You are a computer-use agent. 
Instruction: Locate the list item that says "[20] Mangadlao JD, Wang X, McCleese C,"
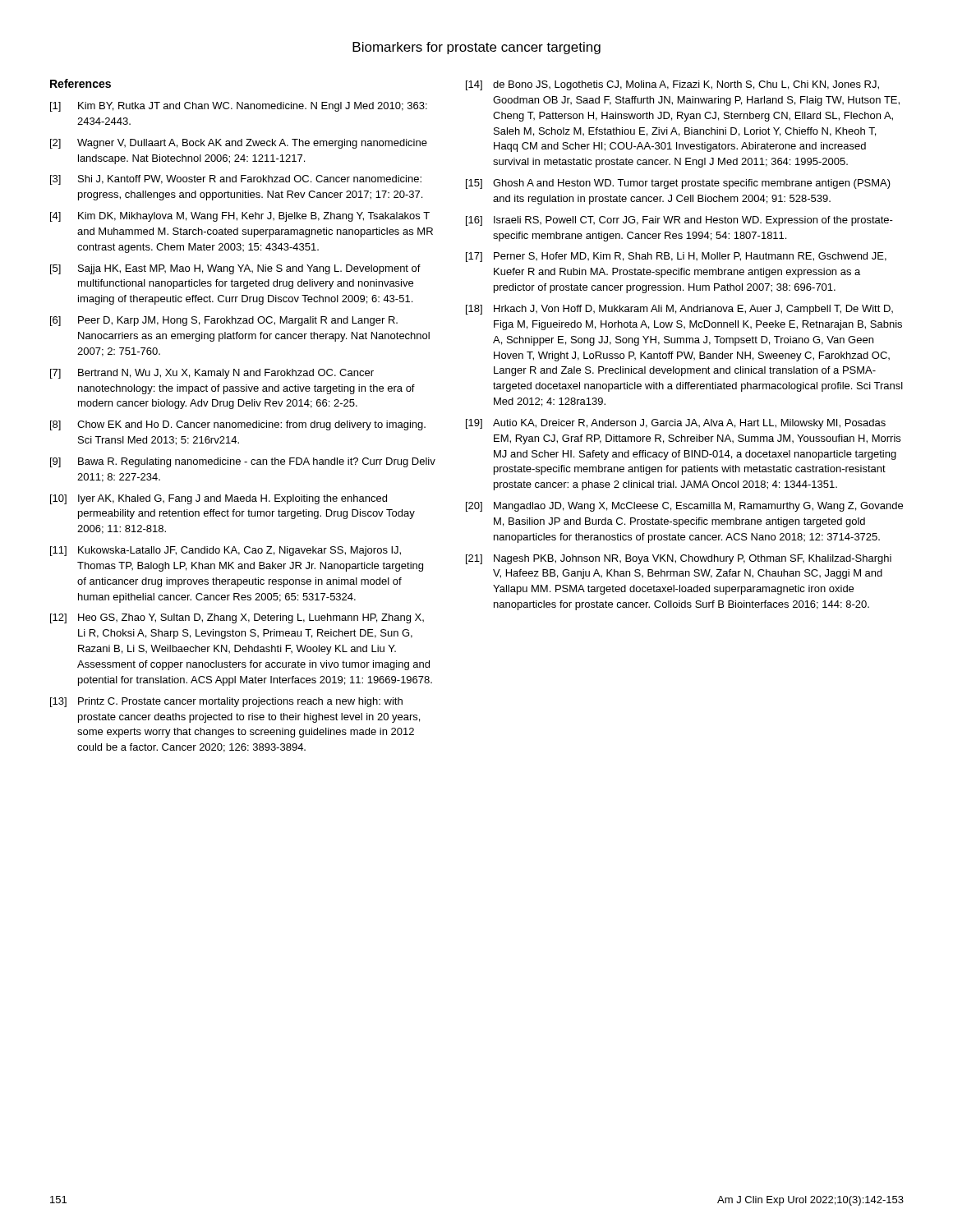(x=684, y=522)
